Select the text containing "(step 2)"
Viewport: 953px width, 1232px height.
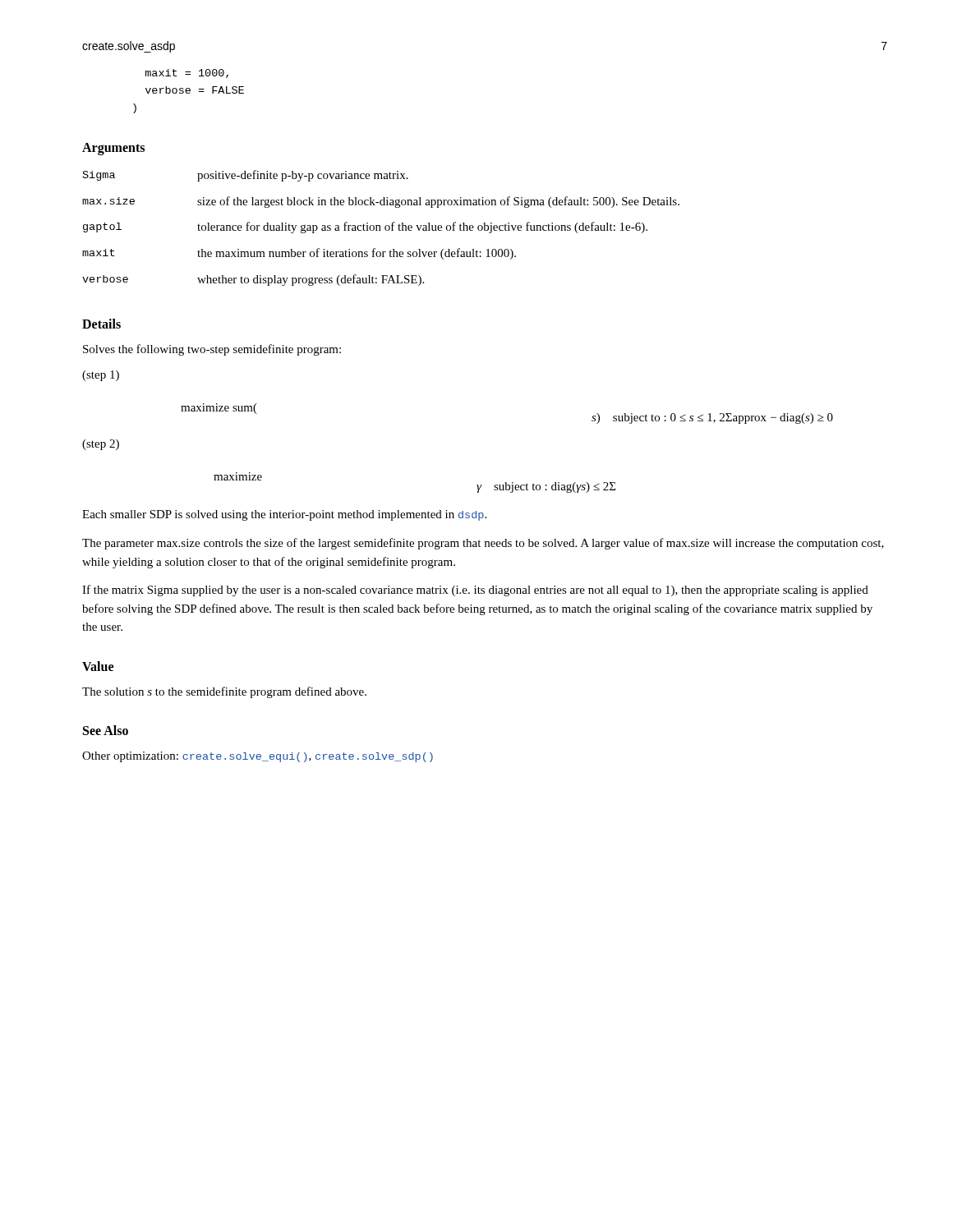(101, 443)
